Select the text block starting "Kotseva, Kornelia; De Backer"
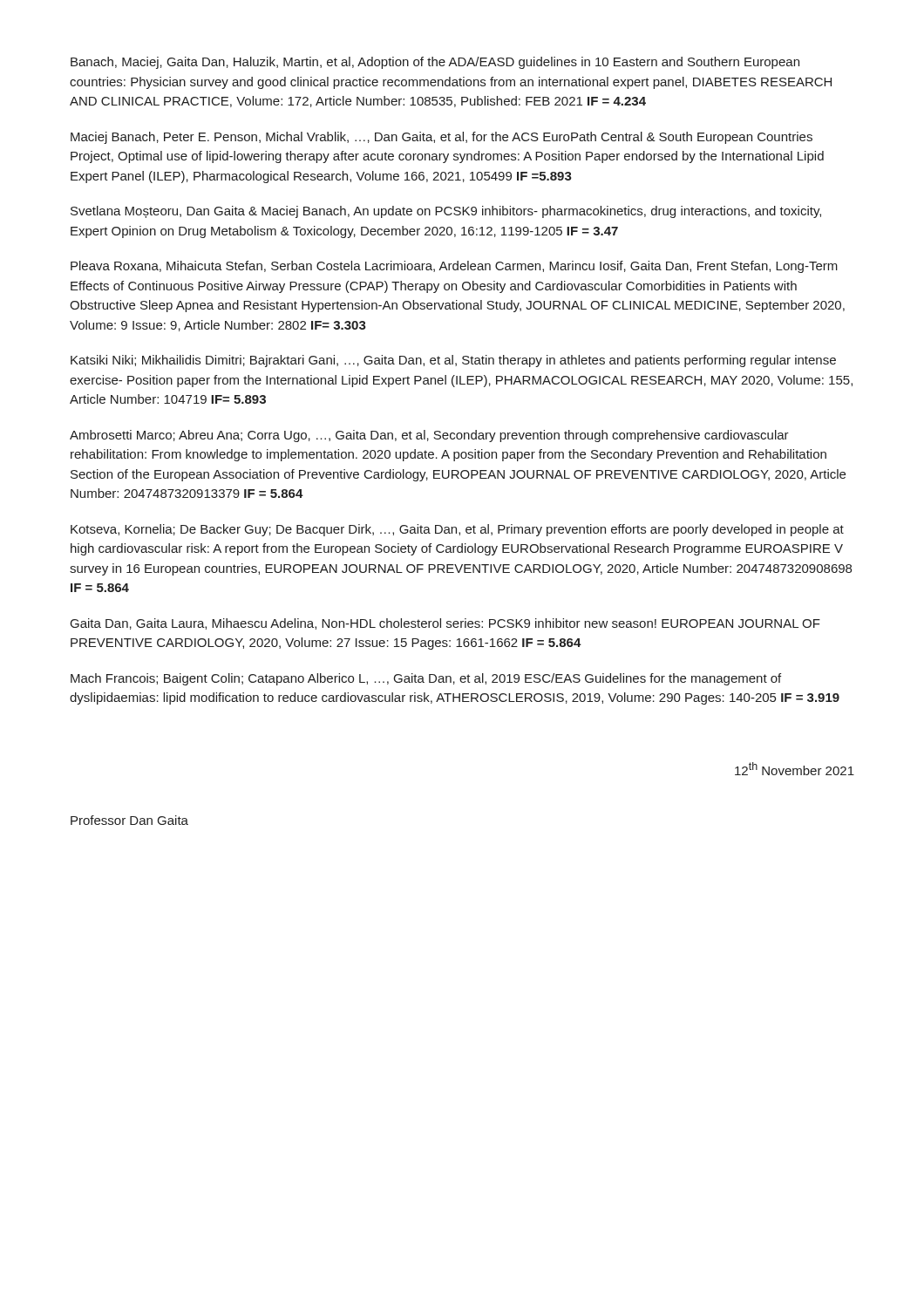924x1308 pixels. pos(461,558)
